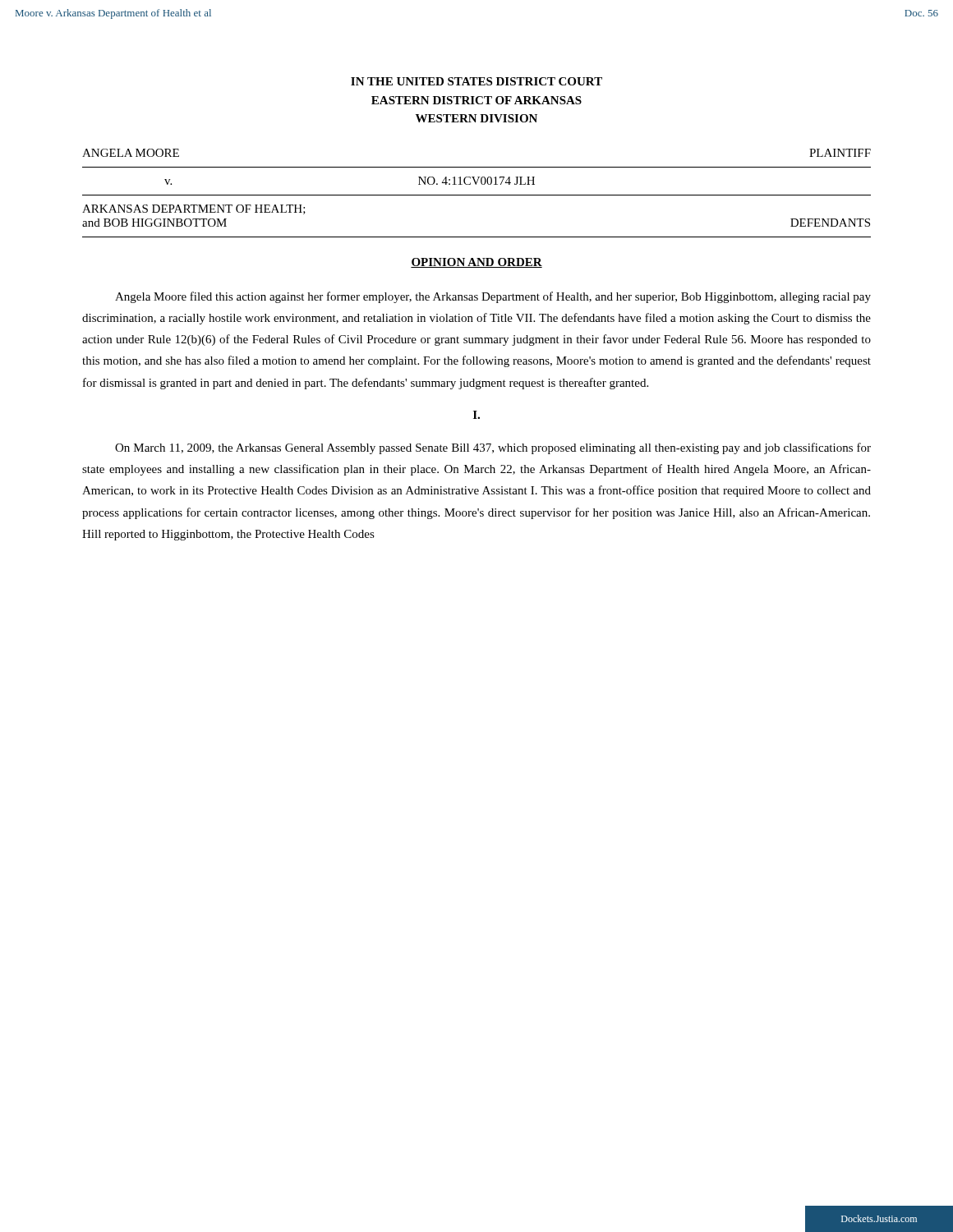
Task: Find the text that reads "v. NO. 4:11CV00174 JLH"
Action: tap(169, 180)
